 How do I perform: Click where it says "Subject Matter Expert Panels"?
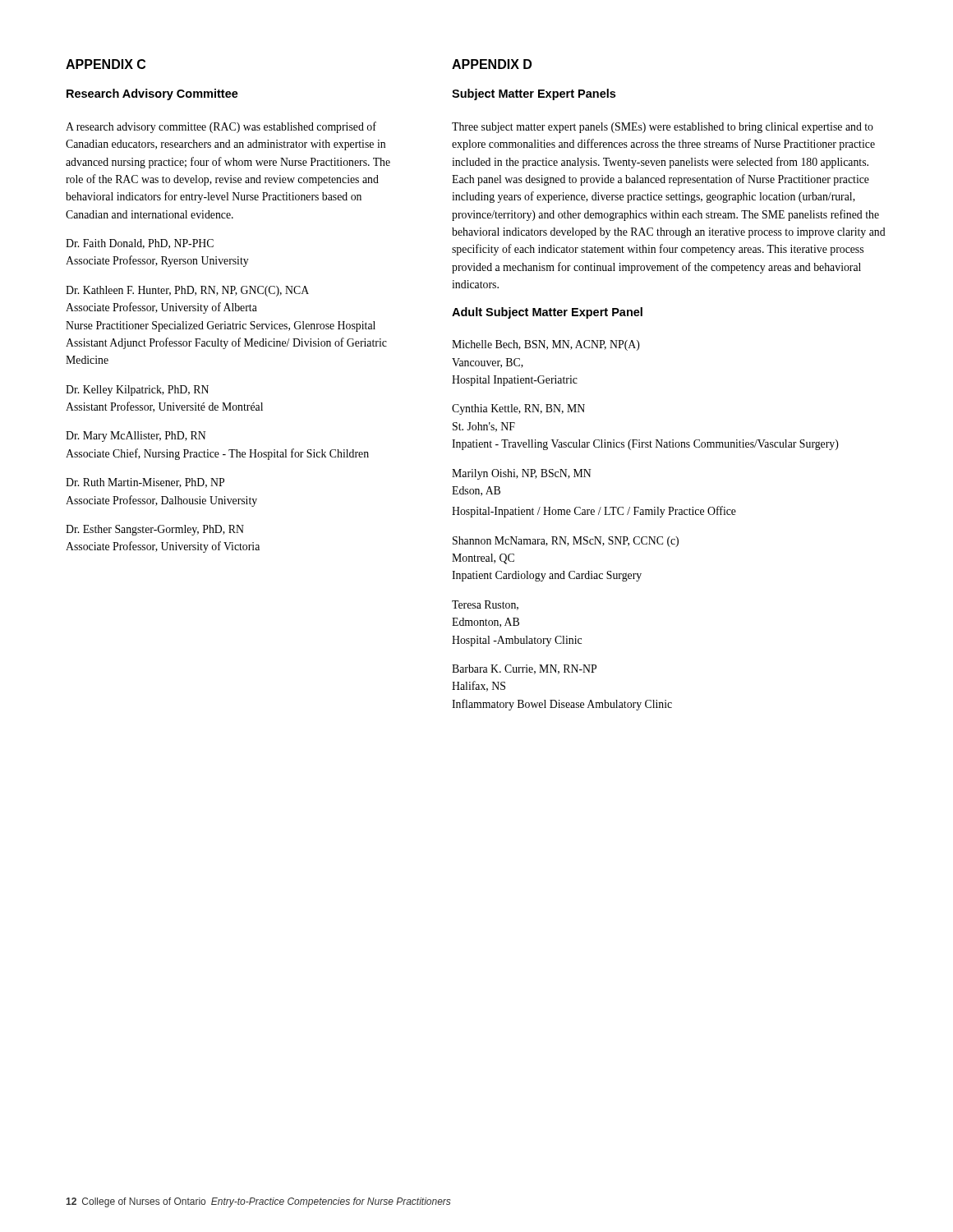click(x=534, y=94)
